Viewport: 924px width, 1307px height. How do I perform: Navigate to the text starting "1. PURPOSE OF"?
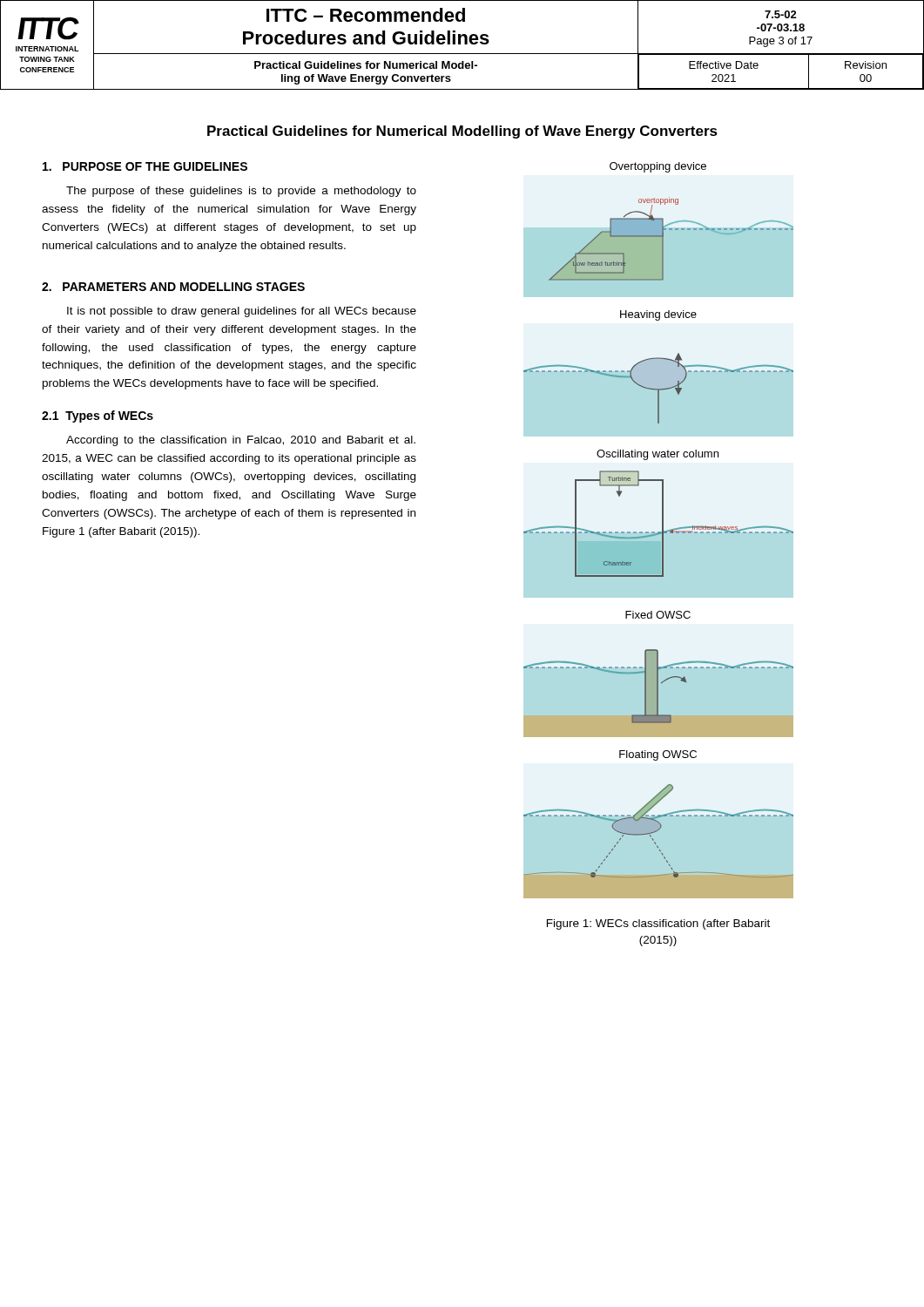145,166
